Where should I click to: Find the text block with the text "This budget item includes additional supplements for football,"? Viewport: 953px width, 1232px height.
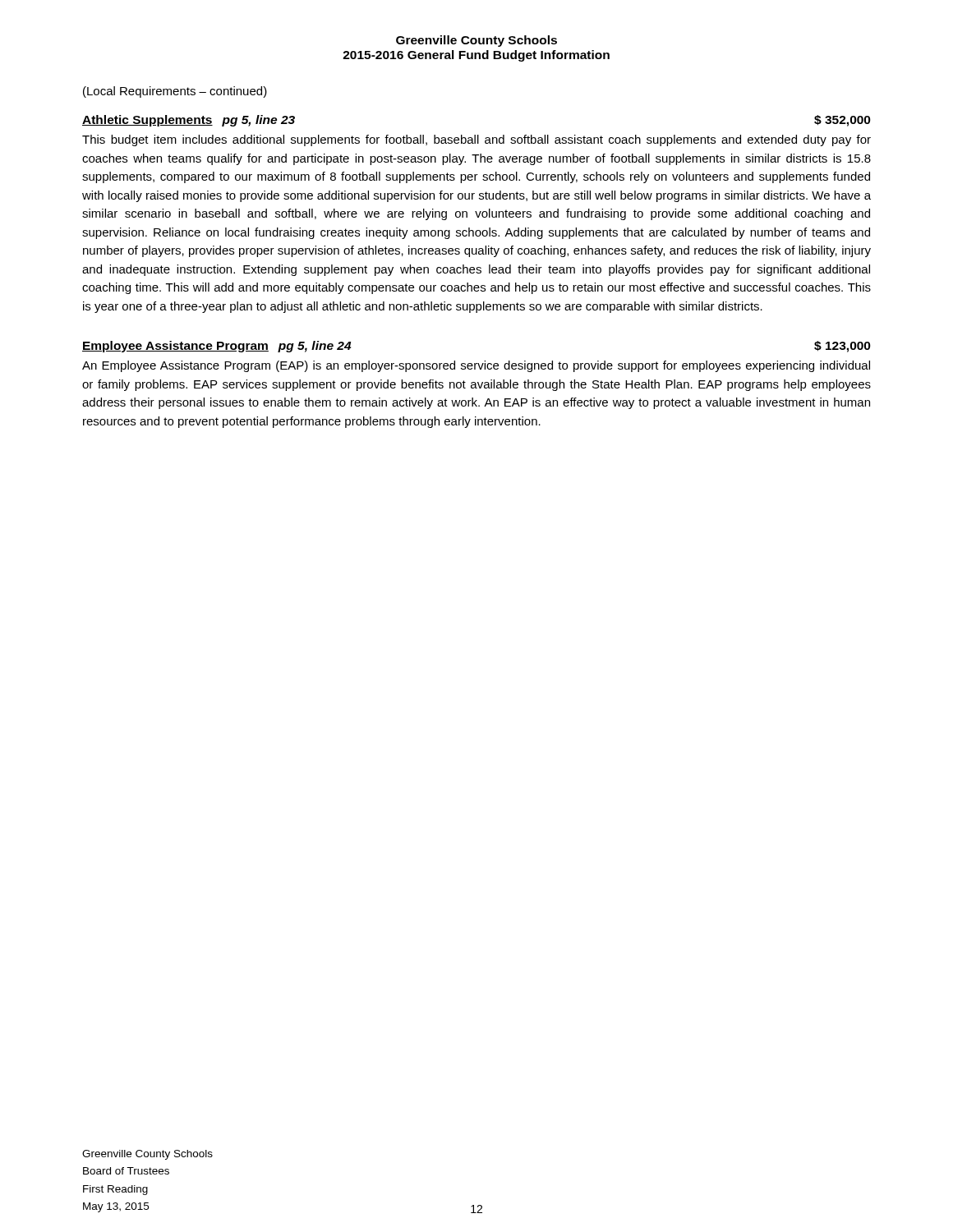[476, 223]
